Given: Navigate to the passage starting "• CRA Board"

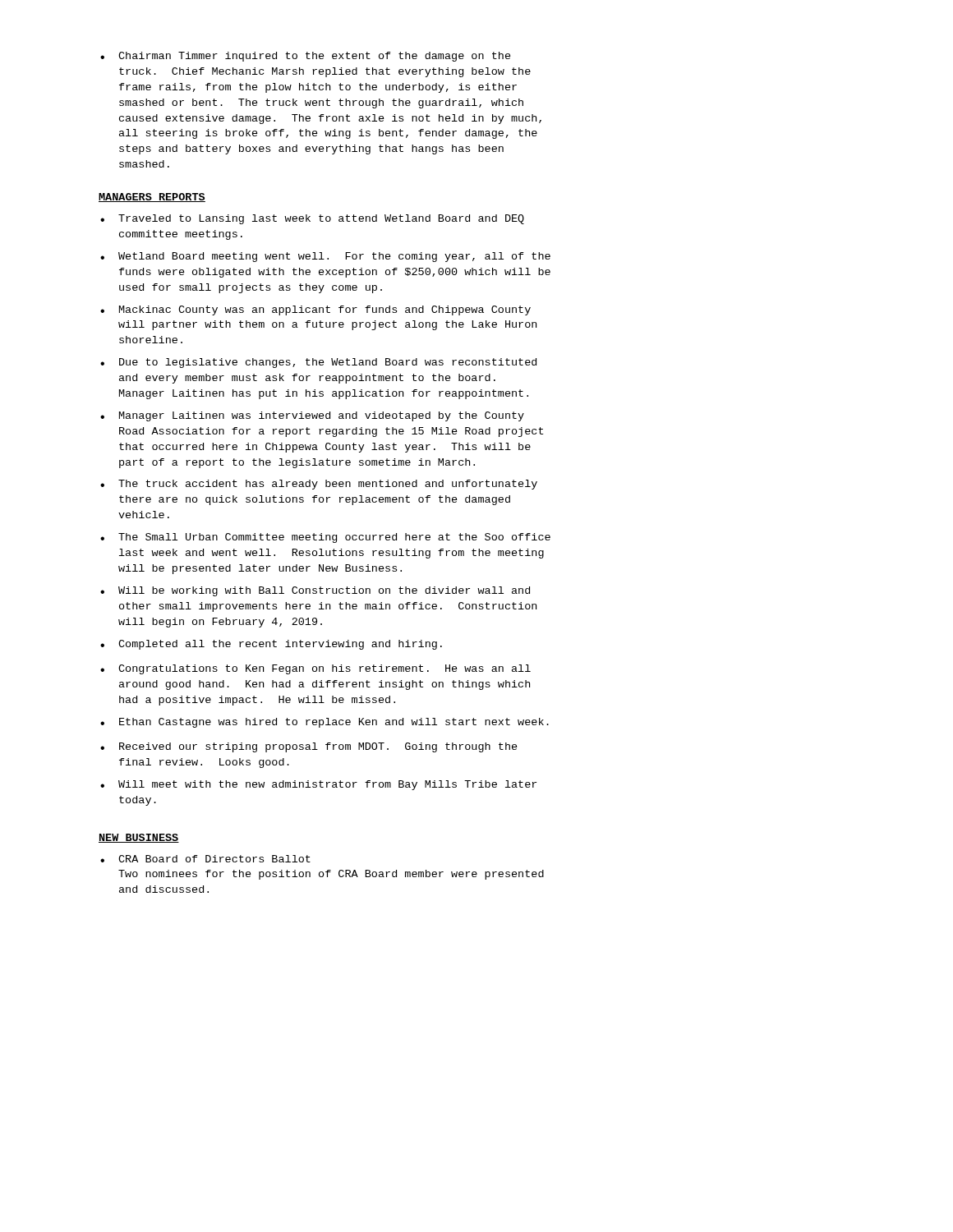Looking at the screenshot, I should (476, 875).
